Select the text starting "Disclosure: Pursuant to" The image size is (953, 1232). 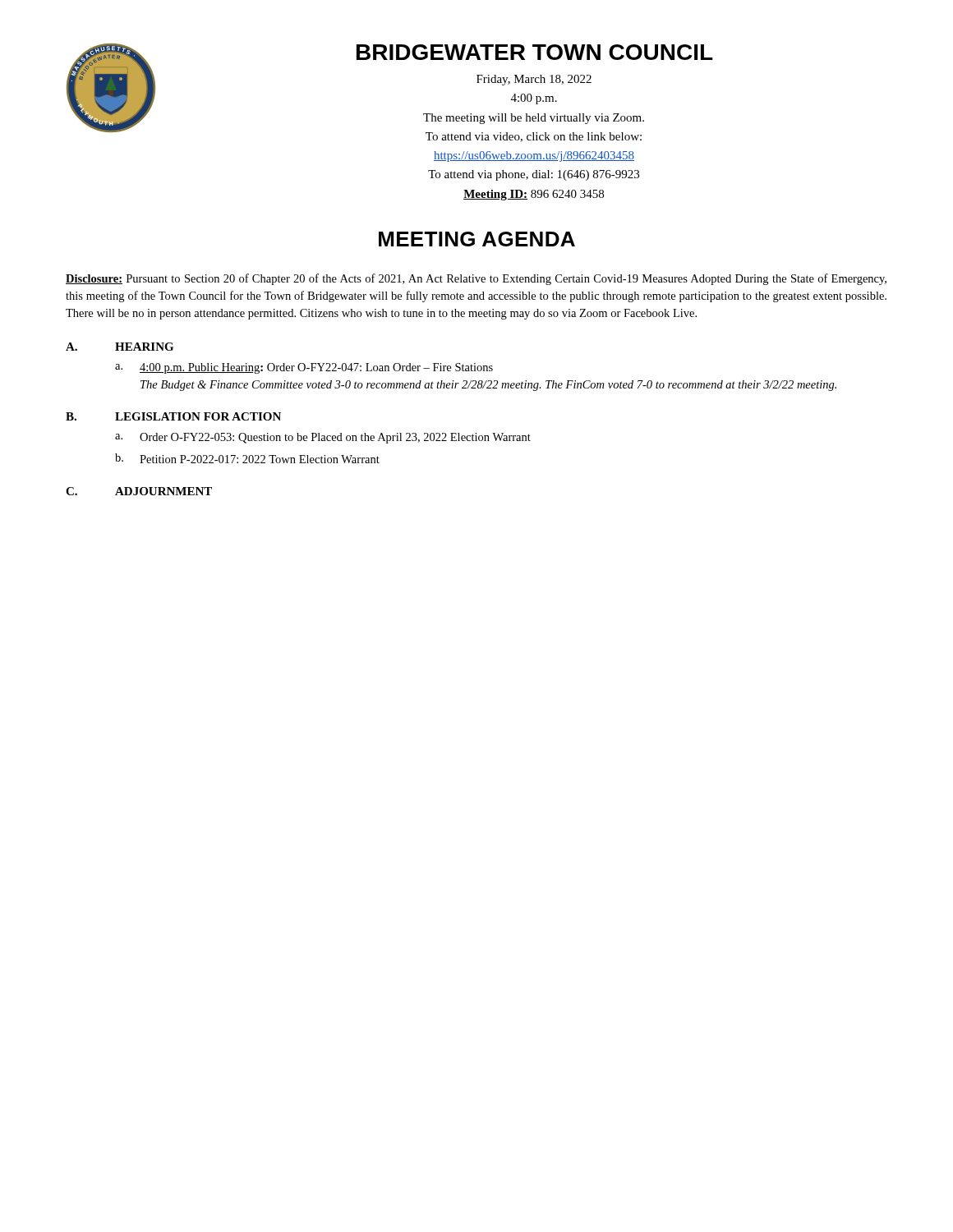[x=476, y=295]
